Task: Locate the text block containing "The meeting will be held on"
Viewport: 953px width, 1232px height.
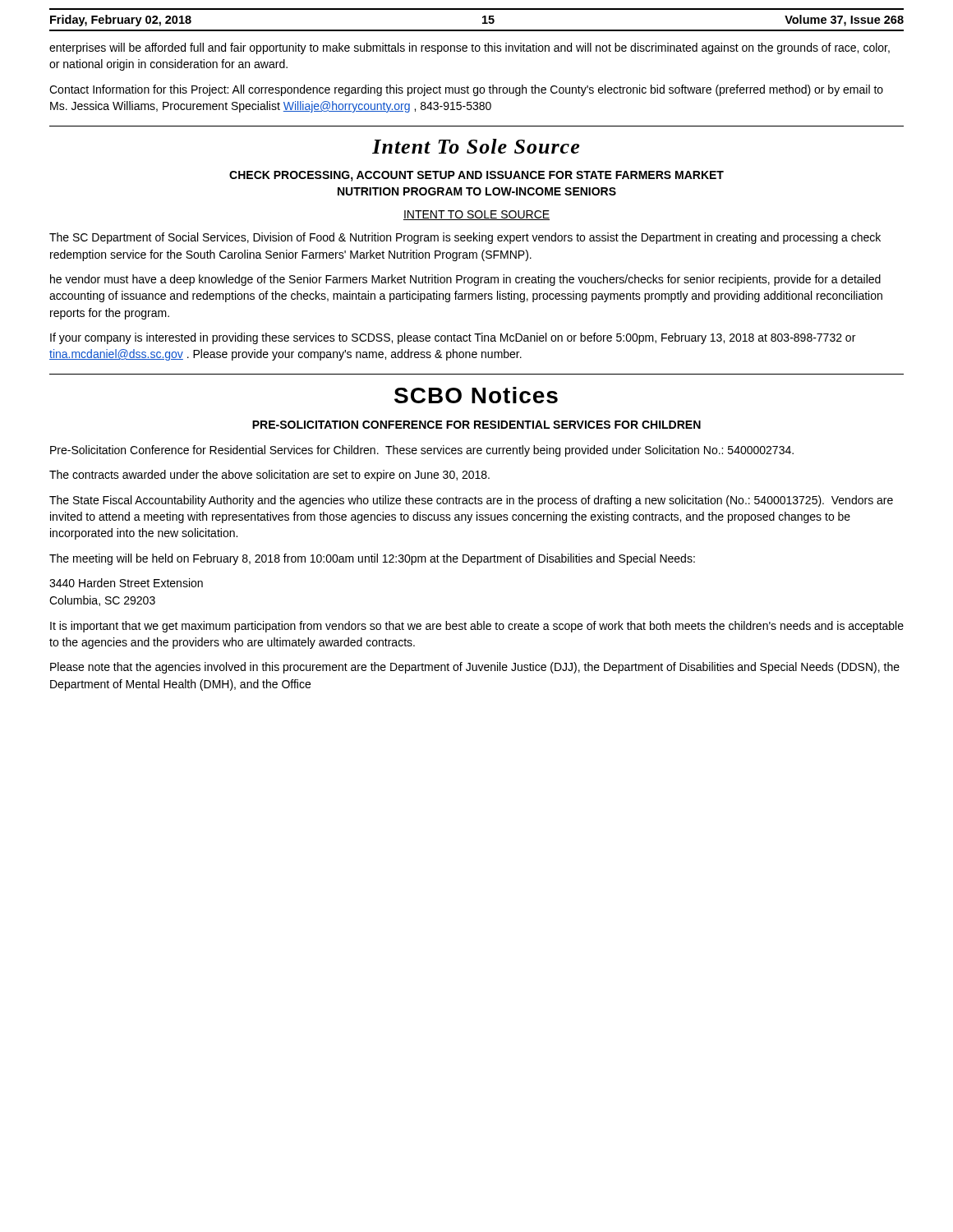Action: (x=372, y=558)
